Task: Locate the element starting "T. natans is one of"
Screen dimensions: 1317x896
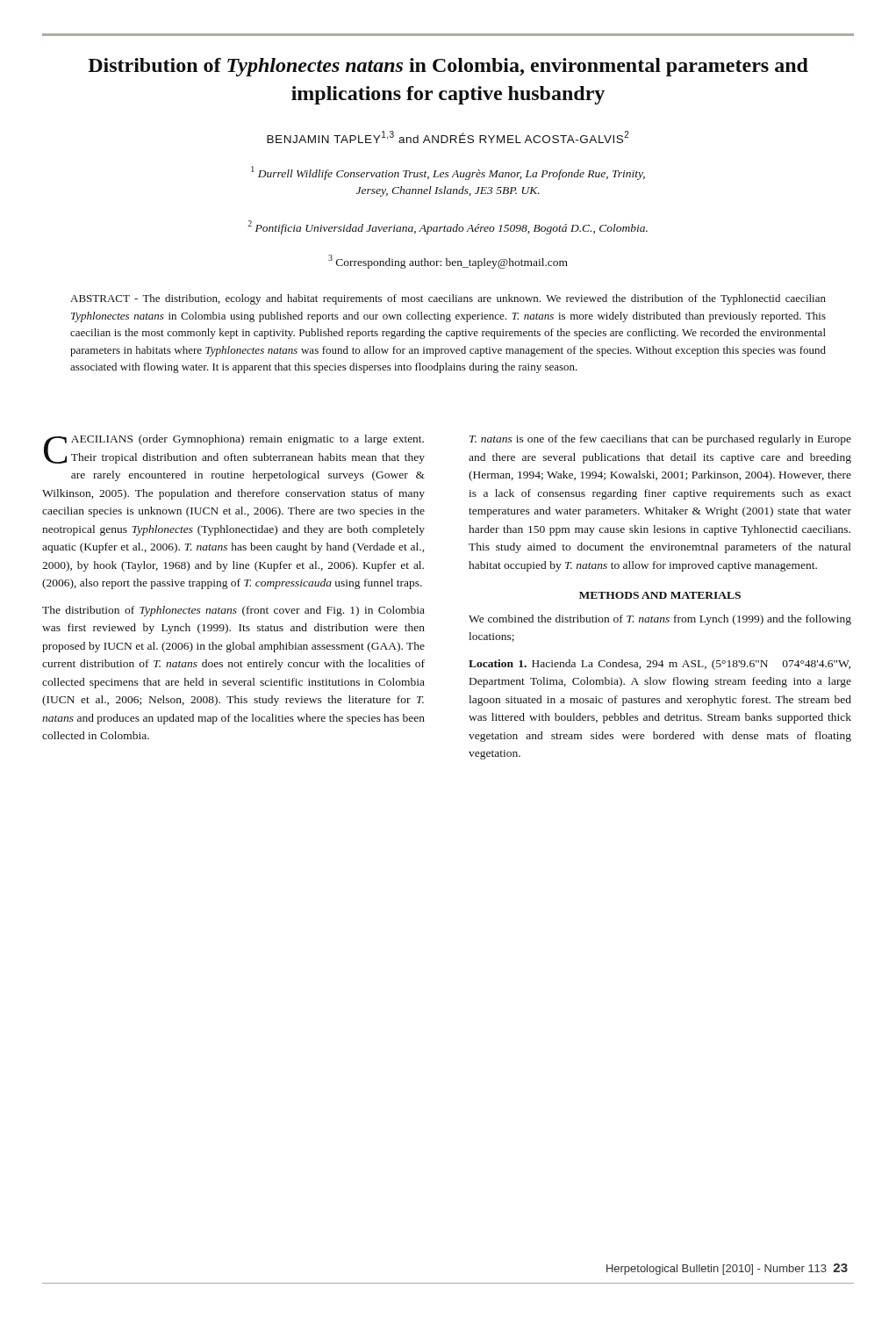Action: pyautogui.click(x=660, y=597)
